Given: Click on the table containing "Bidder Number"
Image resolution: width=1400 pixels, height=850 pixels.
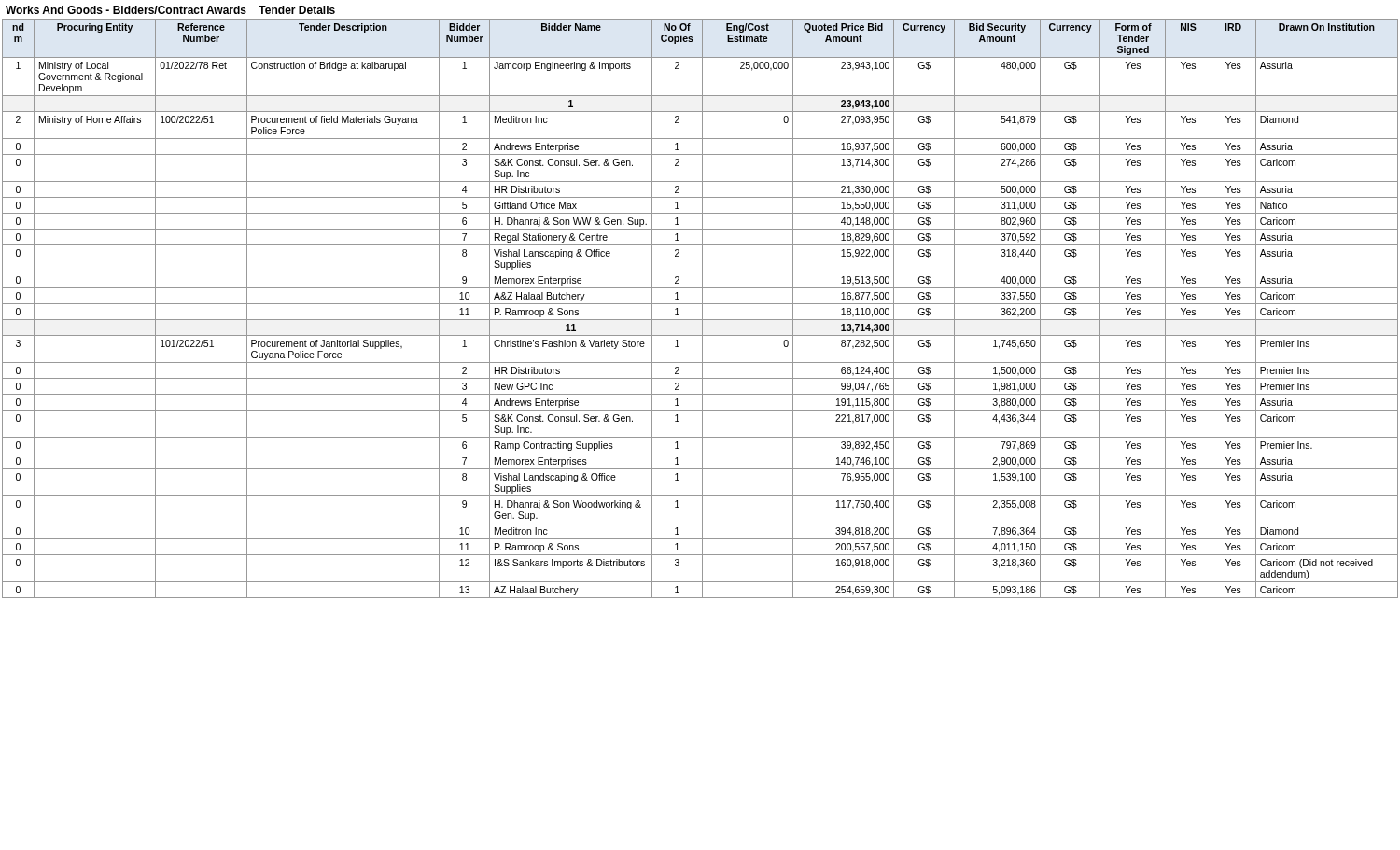Looking at the screenshot, I should click(x=700, y=308).
